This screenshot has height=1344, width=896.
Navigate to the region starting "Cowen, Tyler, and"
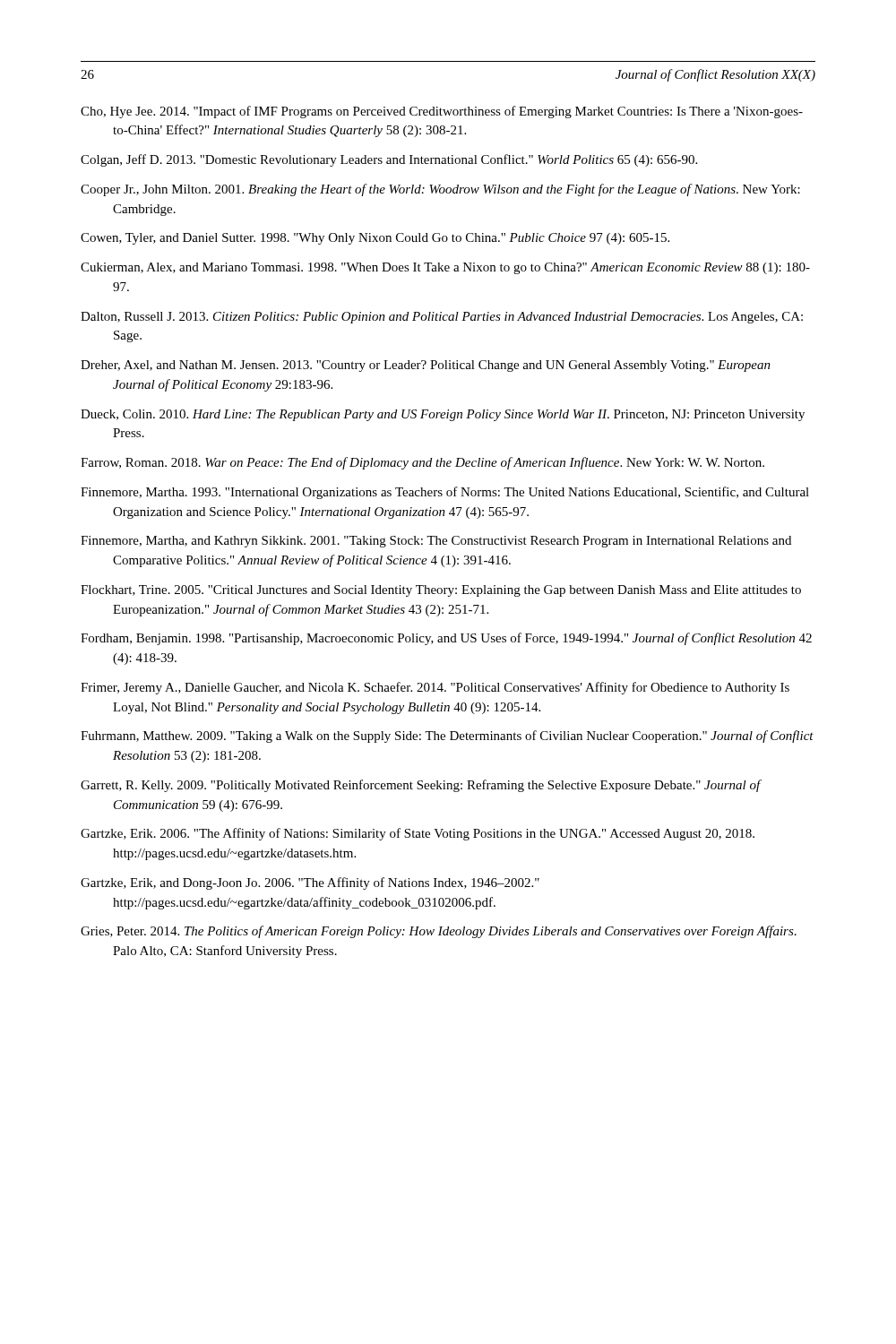pos(376,238)
